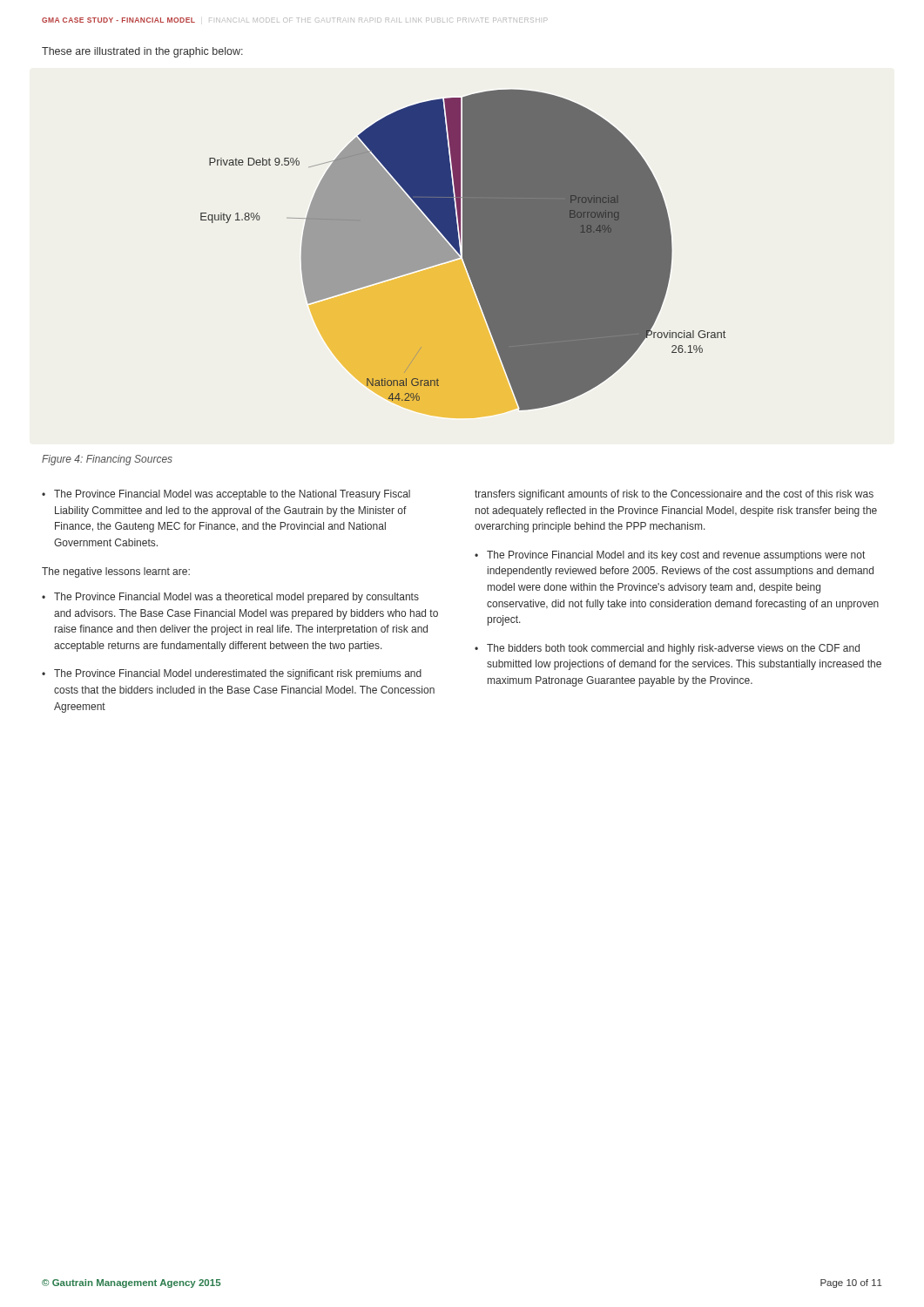Locate the text that reads "These are illustrated in the graphic below:"

tap(143, 51)
